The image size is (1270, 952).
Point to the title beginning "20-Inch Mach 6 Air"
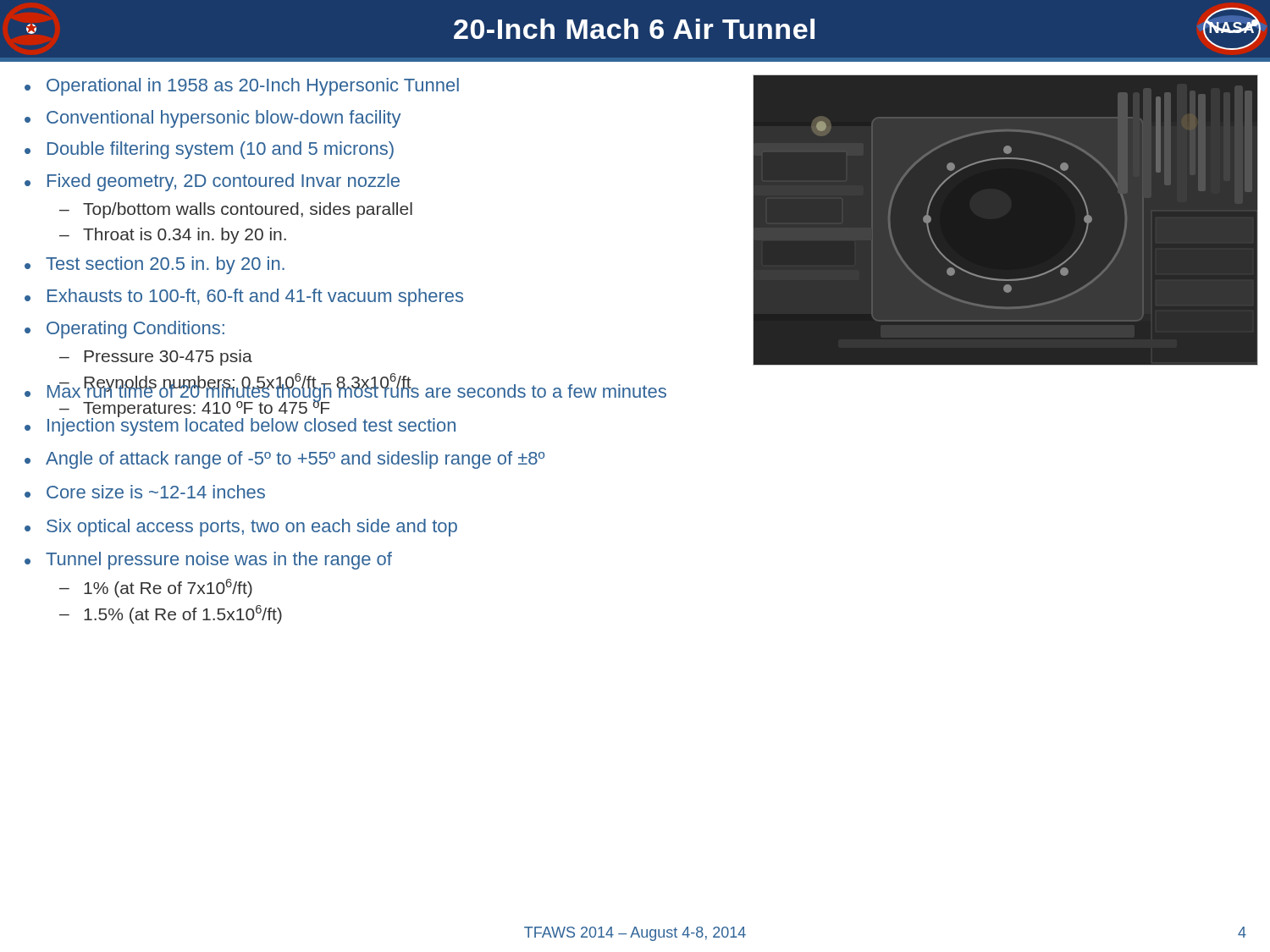pyautogui.click(x=635, y=28)
